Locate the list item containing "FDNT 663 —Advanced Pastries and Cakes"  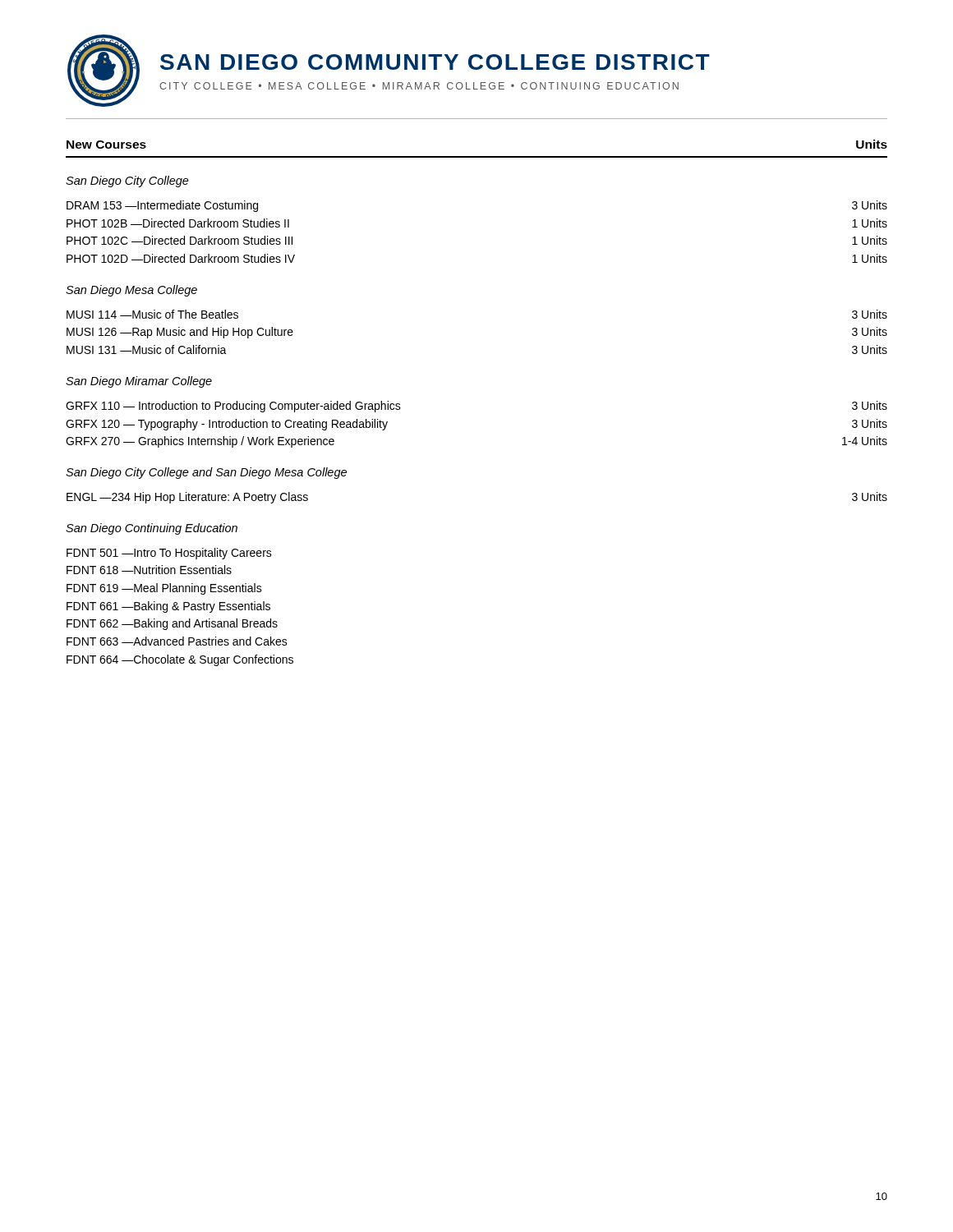pos(177,641)
